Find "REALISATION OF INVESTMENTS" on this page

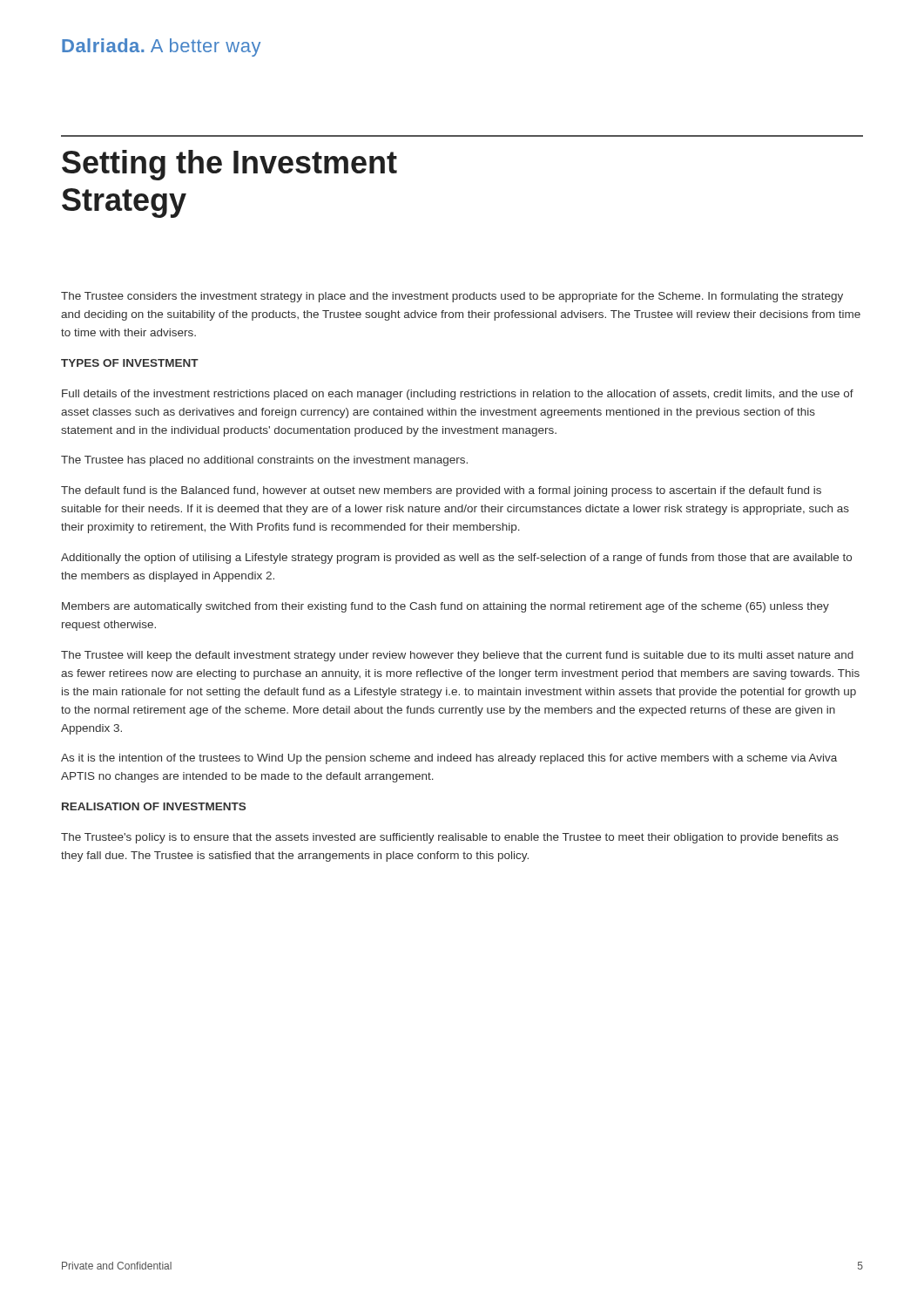coord(154,806)
